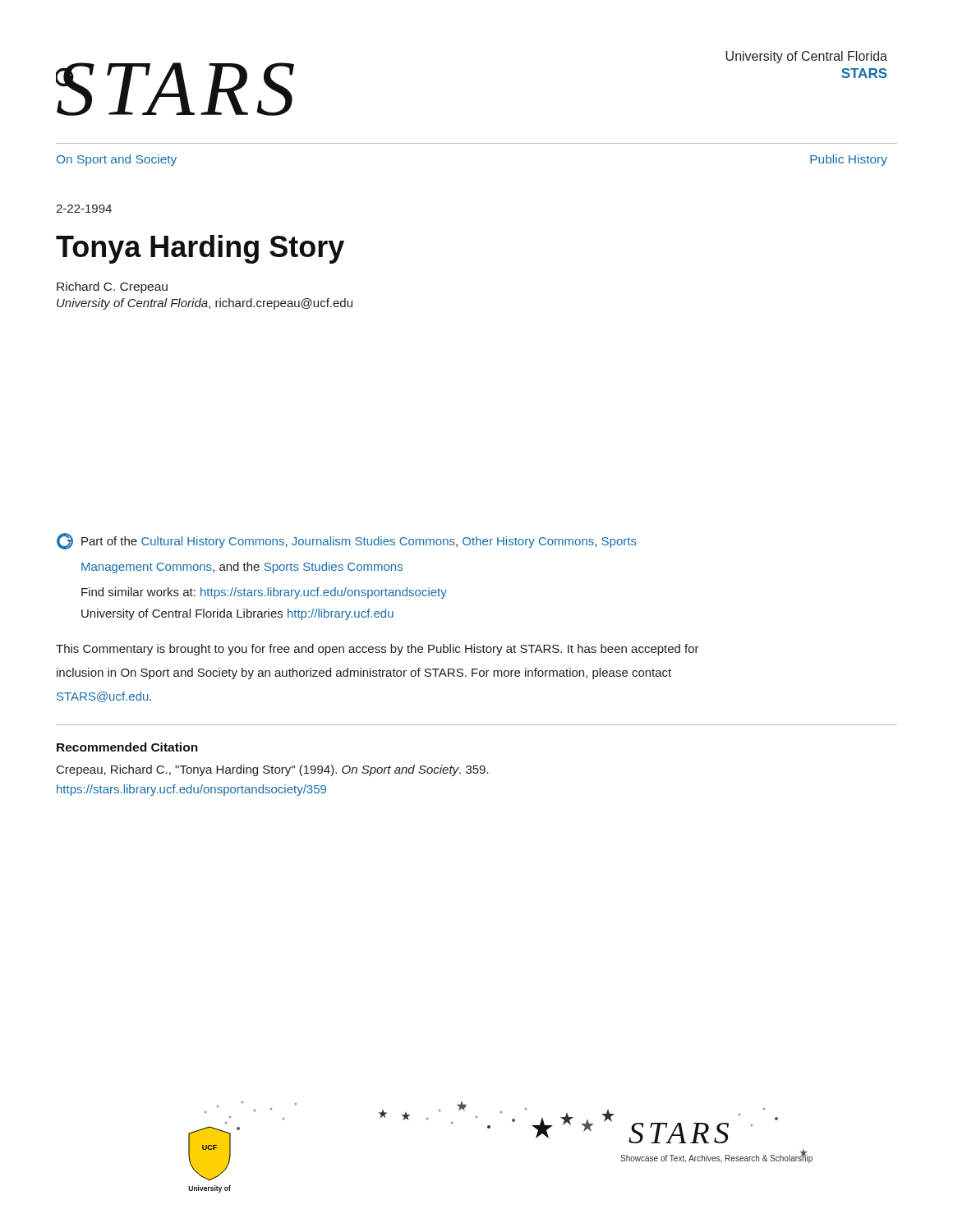Locate the block of text that opens with "Richard C. Crepeau University"
Image resolution: width=953 pixels, height=1232 pixels.
[112, 287]
